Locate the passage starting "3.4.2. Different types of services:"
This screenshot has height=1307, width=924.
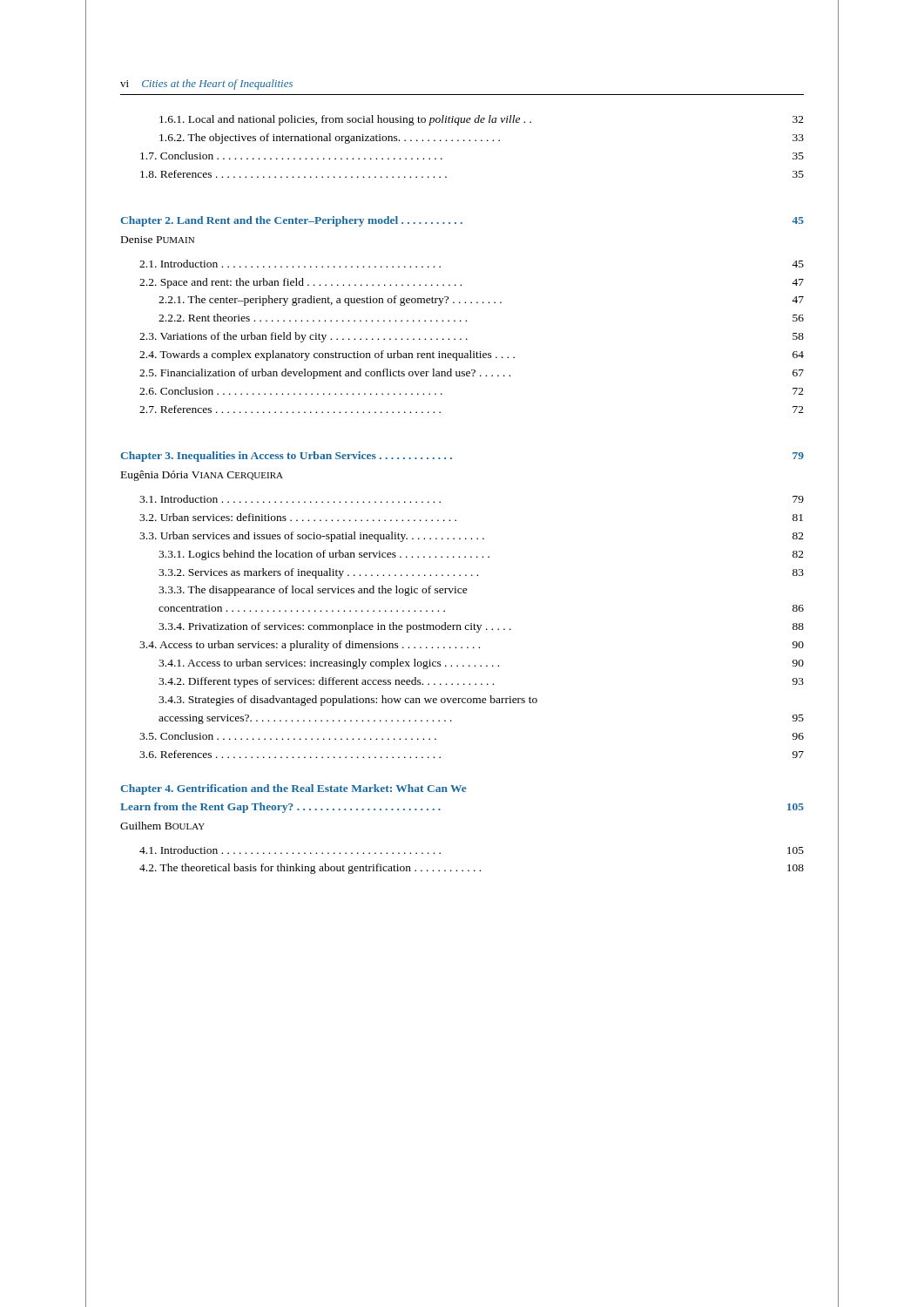point(481,682)
